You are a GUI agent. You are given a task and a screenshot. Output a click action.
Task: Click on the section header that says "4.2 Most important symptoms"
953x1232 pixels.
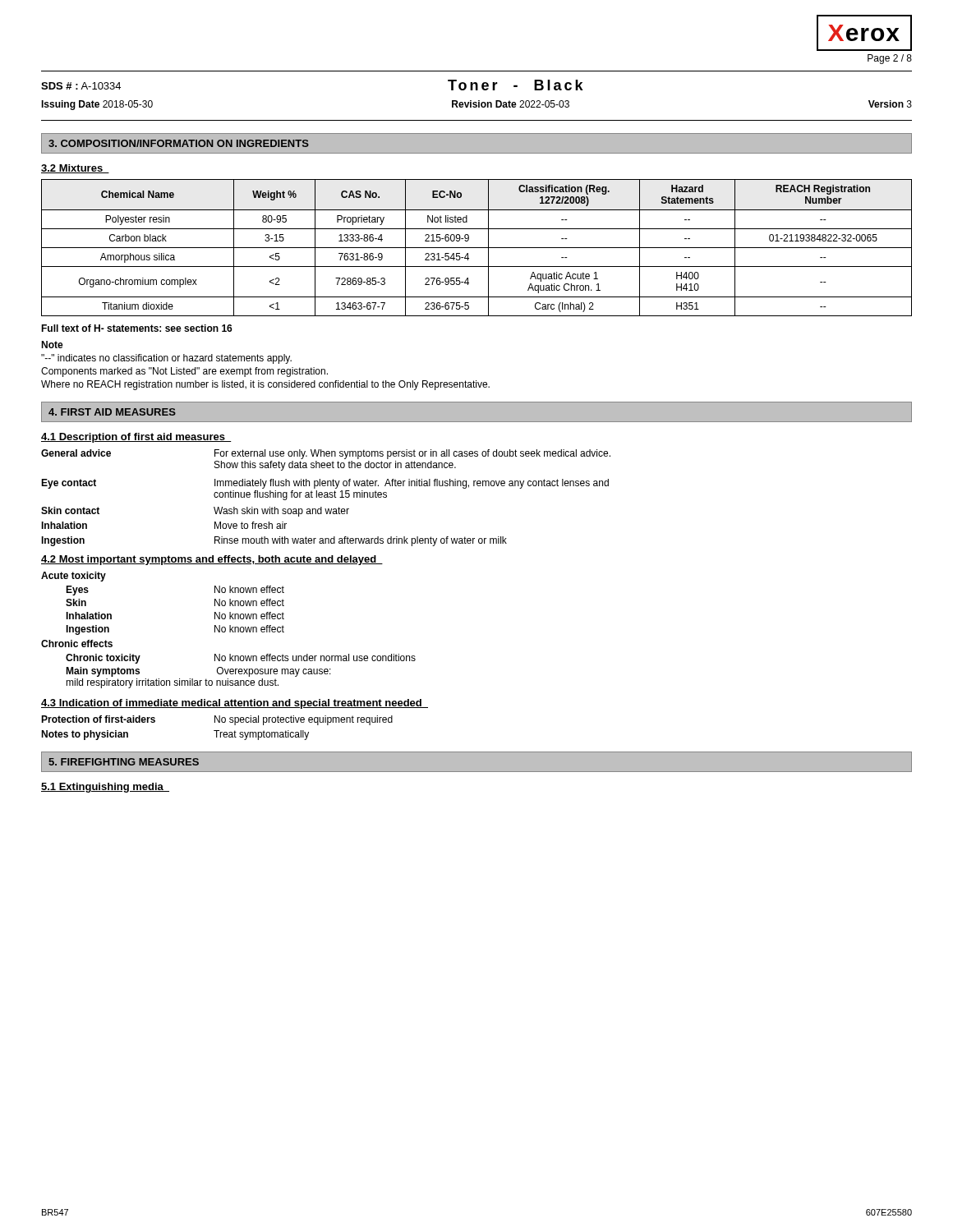[x=212, y=559]
